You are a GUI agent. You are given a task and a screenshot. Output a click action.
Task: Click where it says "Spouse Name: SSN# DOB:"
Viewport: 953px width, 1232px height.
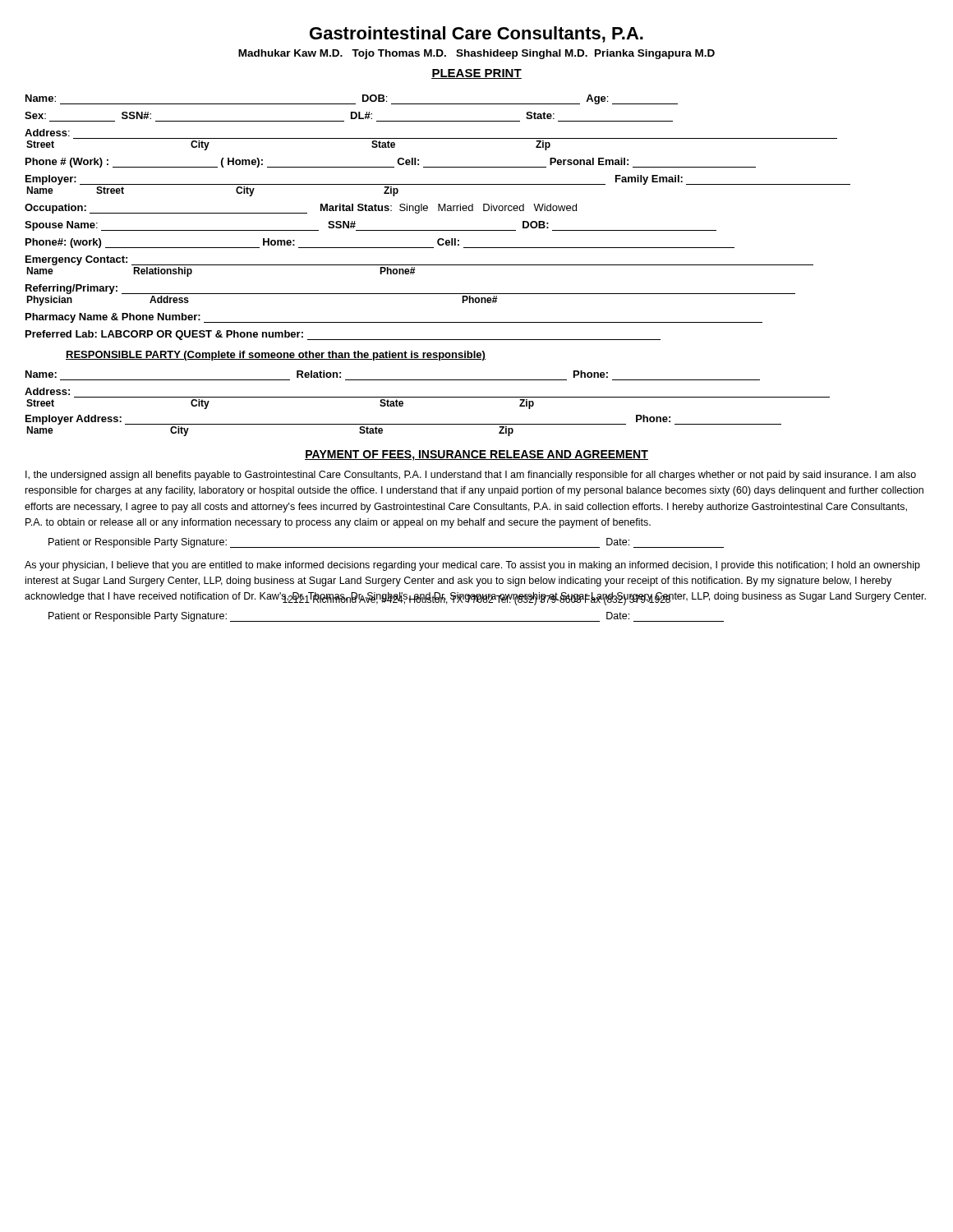click(x=371, y=224)
